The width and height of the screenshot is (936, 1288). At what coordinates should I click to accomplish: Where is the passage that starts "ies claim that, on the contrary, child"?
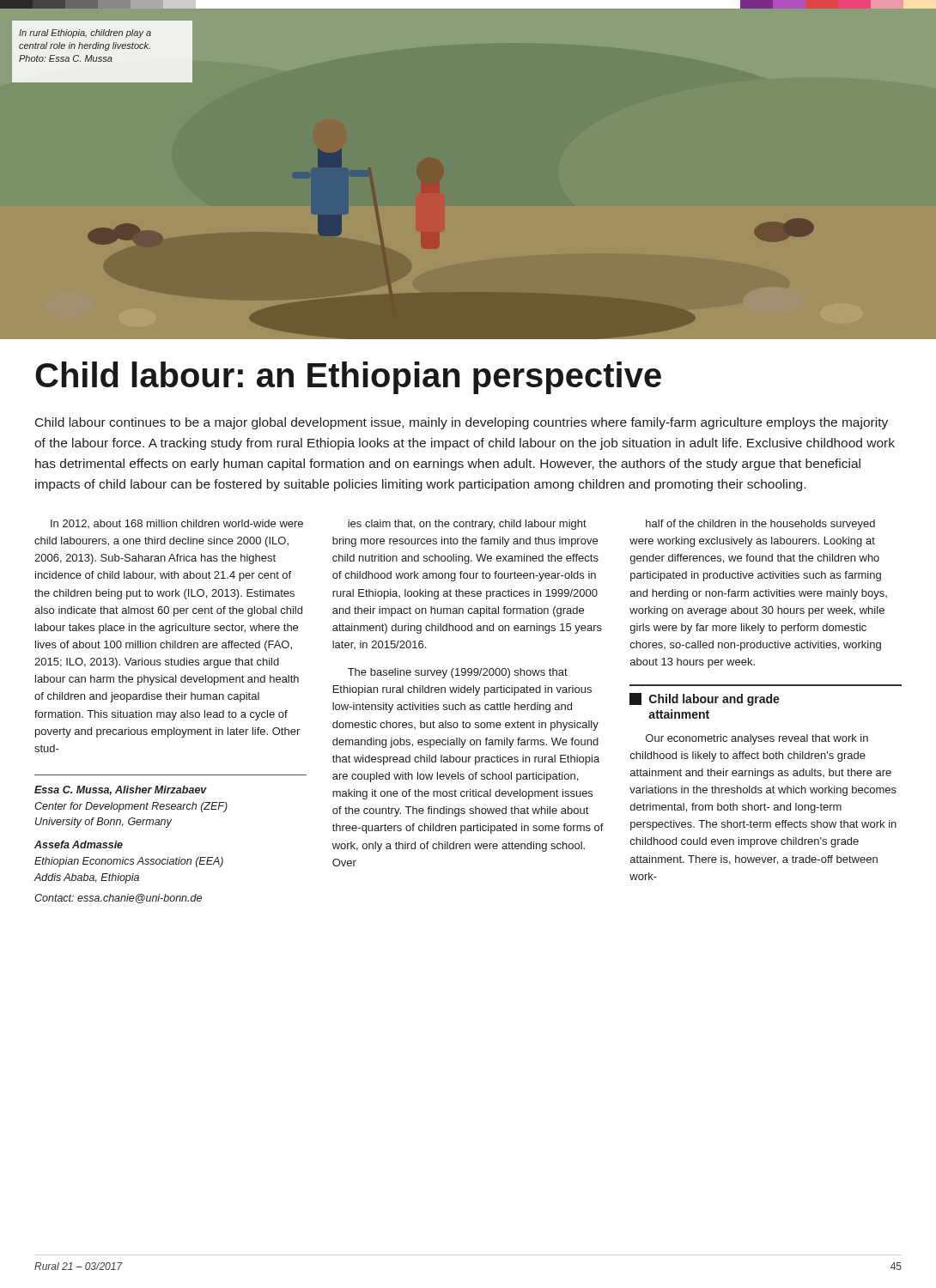click(x=468, y=693)
